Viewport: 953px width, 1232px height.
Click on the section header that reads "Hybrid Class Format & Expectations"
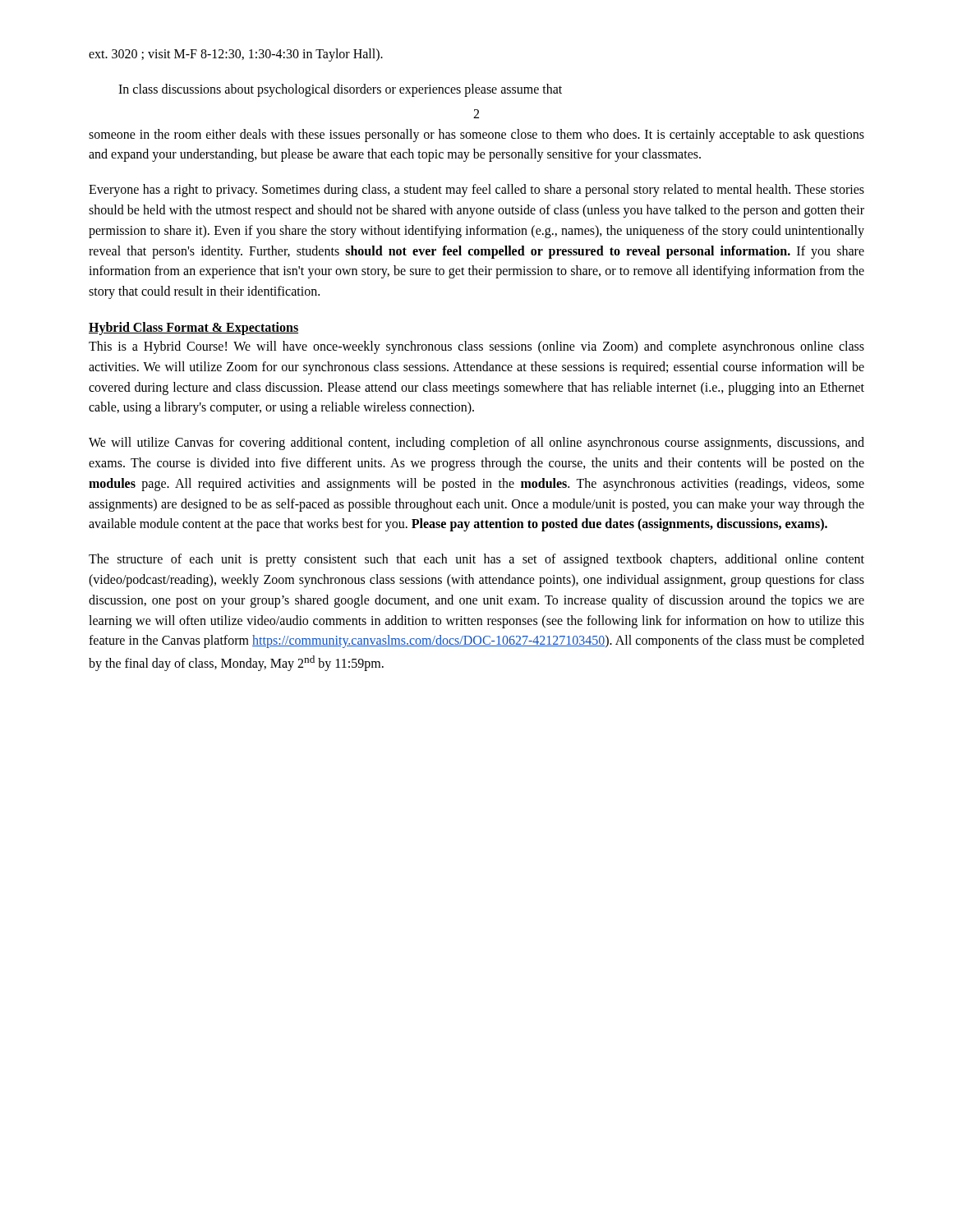click(x=194, y=327)
